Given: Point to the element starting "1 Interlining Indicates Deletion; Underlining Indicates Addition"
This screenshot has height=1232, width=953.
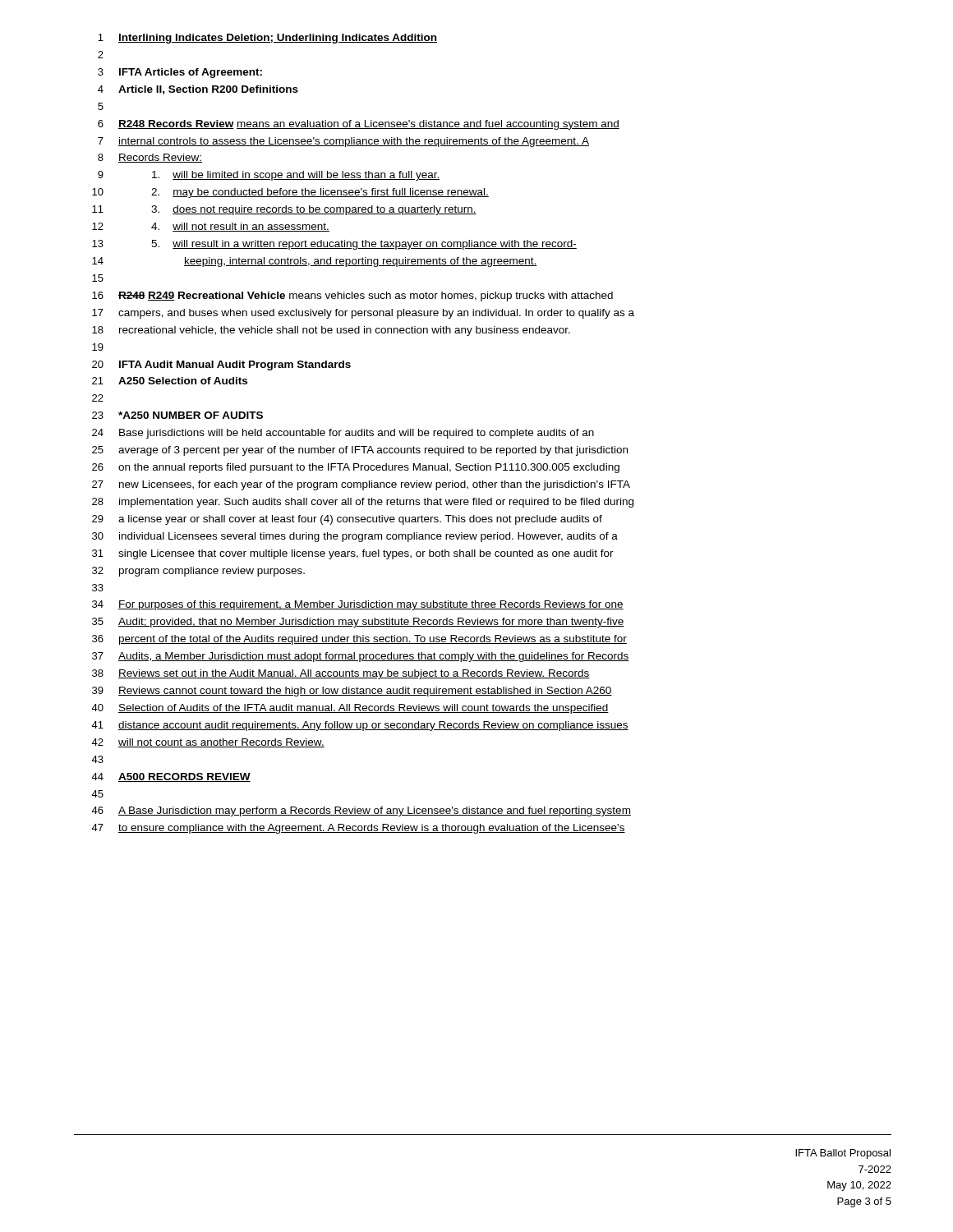Looking at the screenshot, I should 267,39.
